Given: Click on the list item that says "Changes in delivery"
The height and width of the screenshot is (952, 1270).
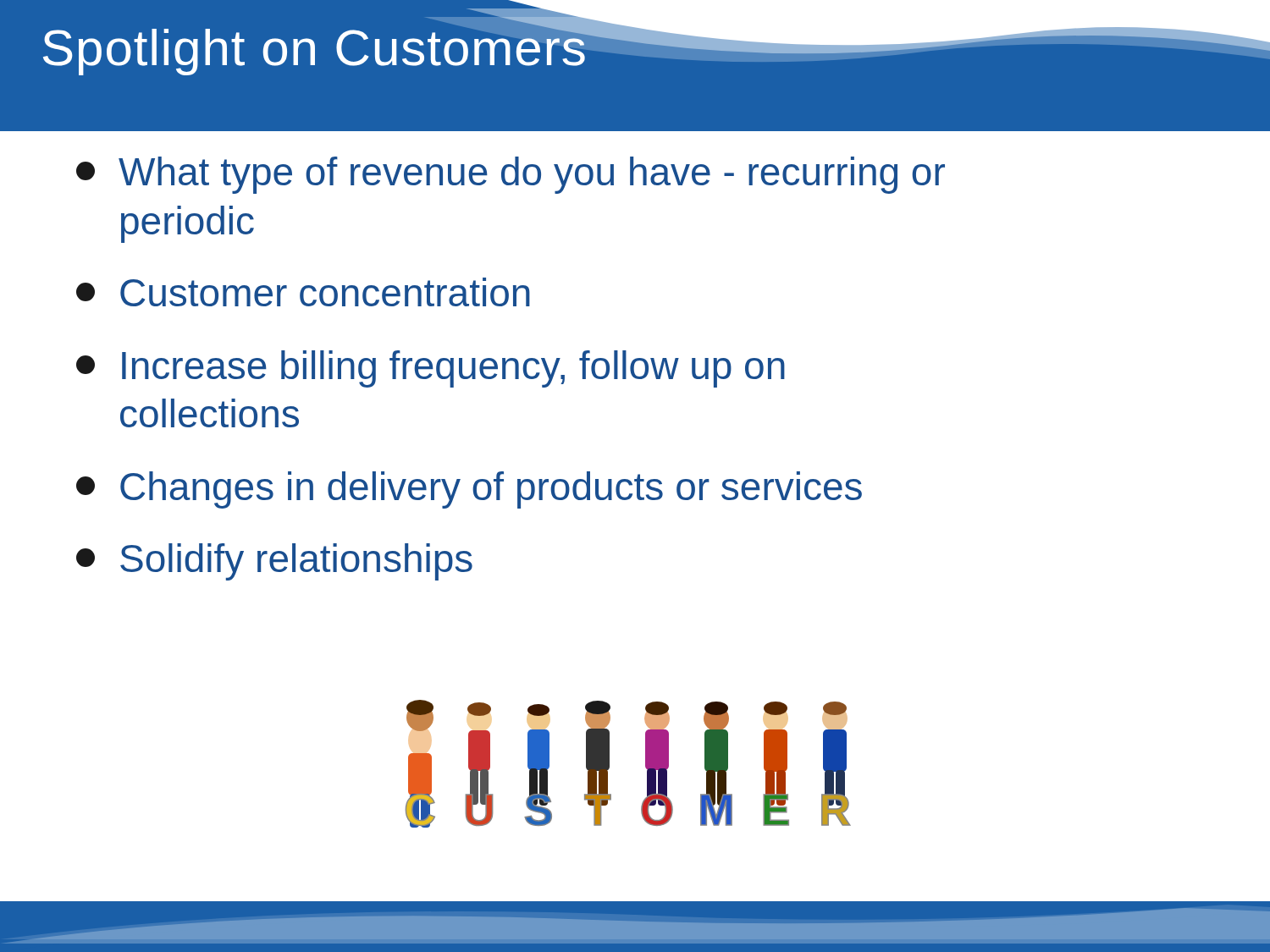Looking at the screenshot, I should click(x=639, y=487).
